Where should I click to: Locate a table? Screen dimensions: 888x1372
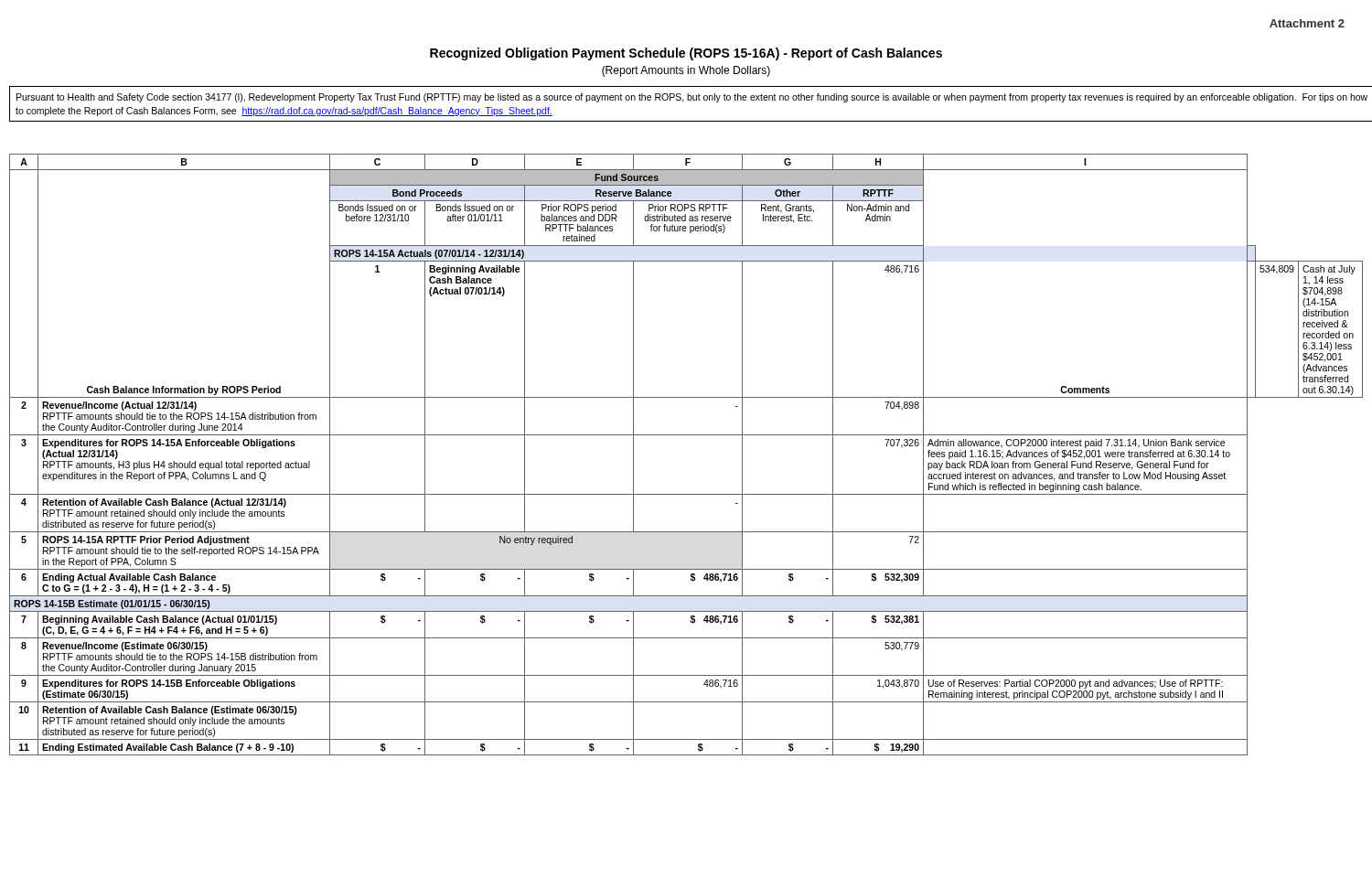686,455
